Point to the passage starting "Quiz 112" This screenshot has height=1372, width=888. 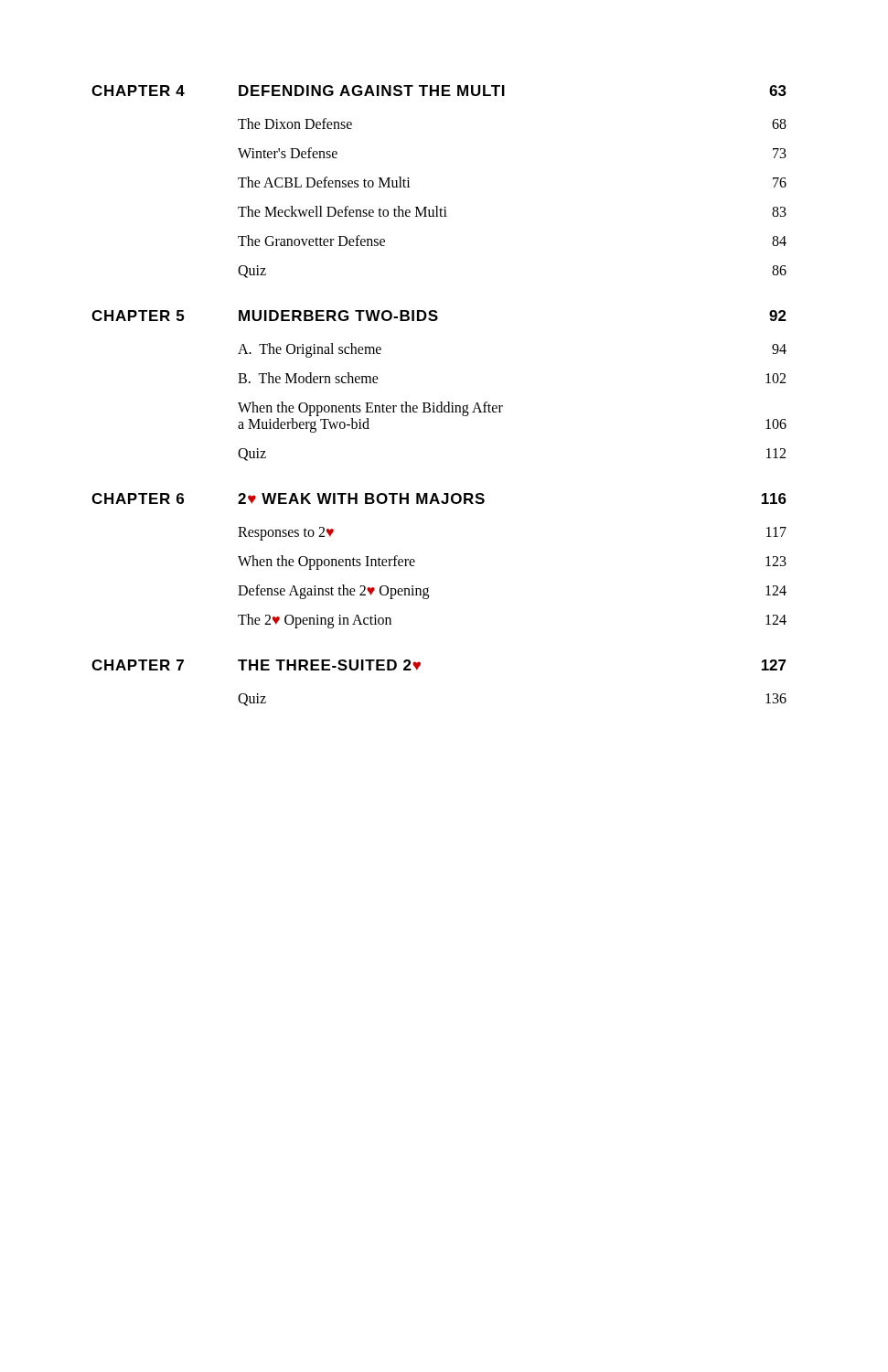coord(257,454)
